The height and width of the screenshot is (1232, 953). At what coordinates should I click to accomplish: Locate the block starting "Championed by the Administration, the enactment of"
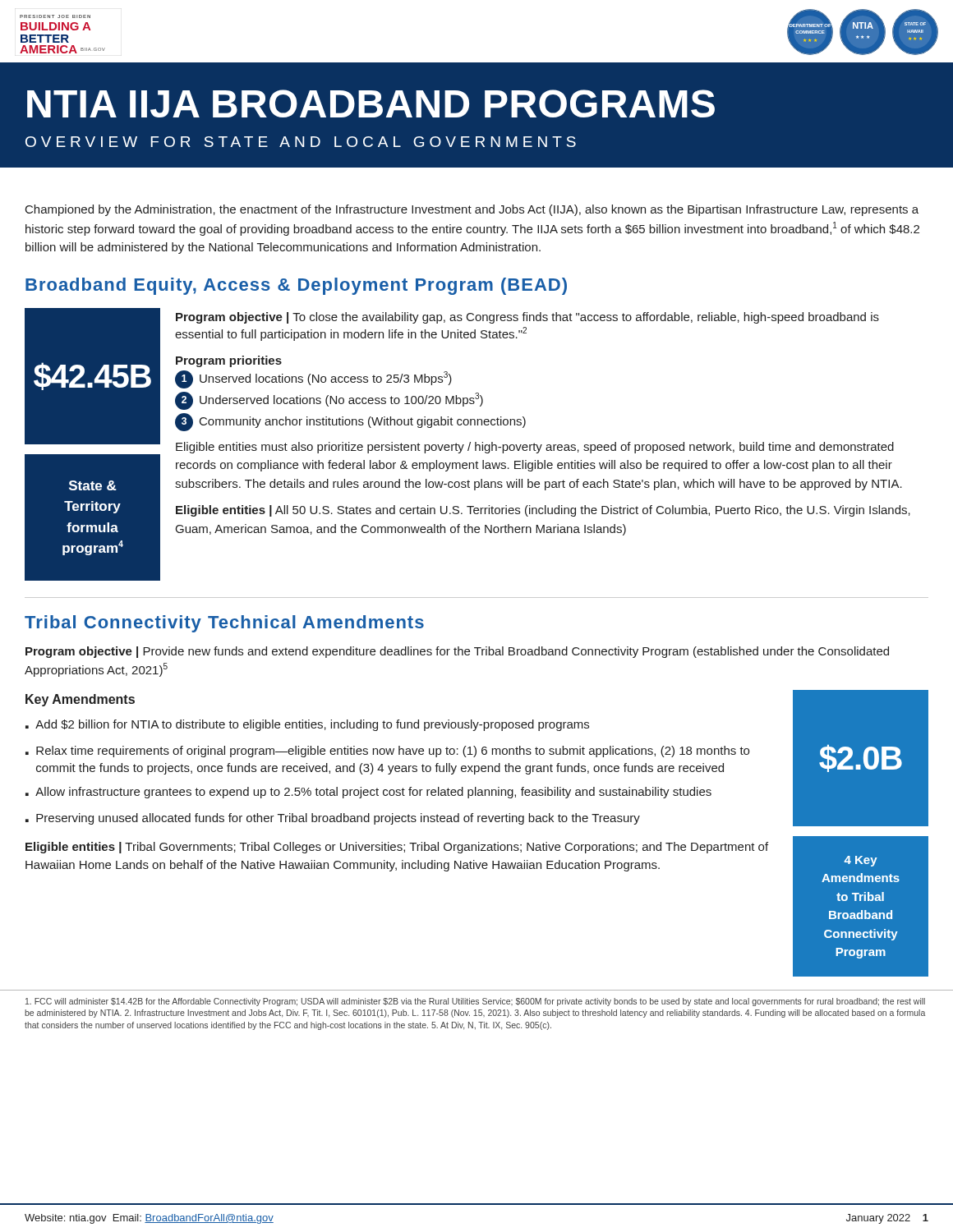[472, 228]
